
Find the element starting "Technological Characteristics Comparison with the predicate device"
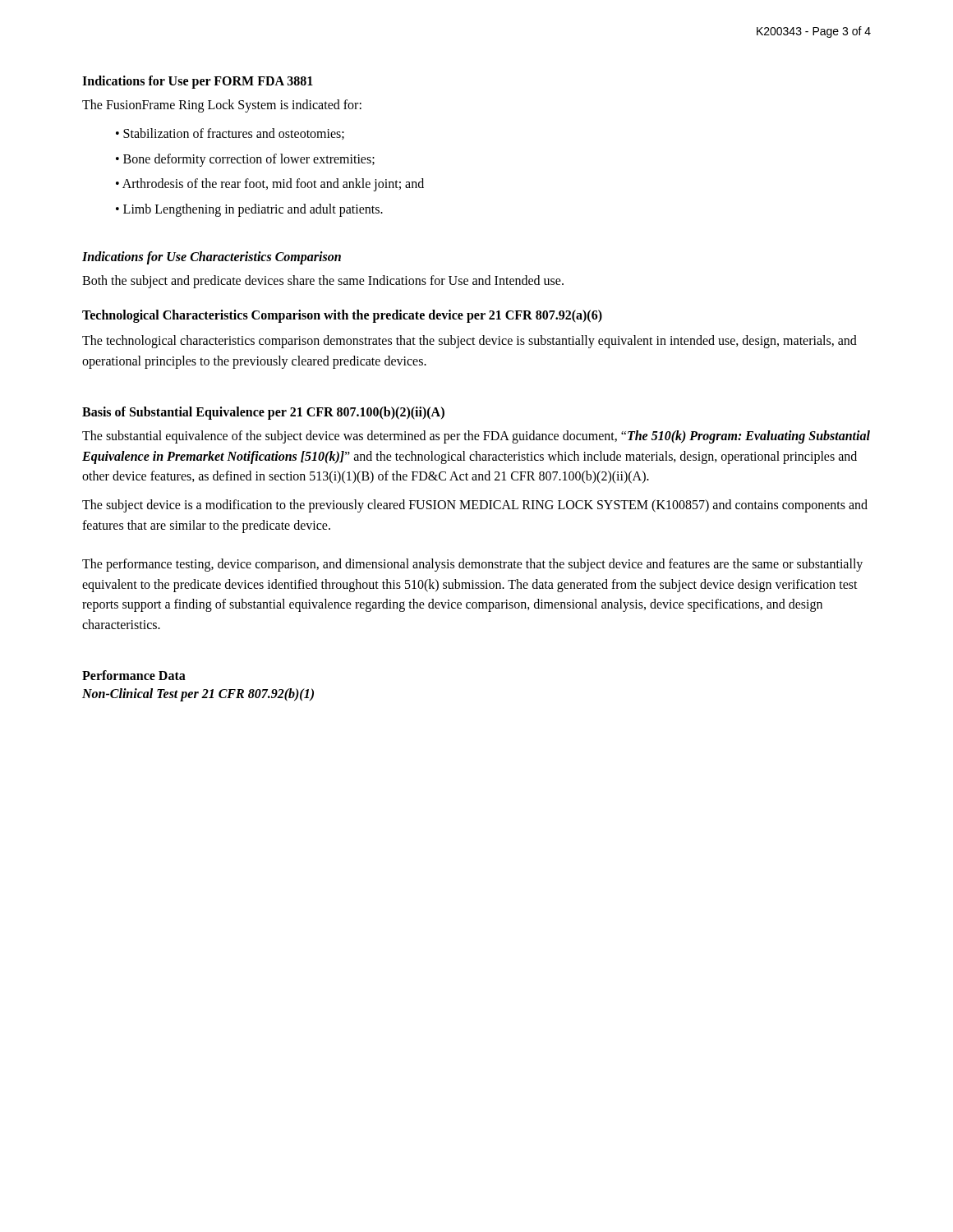tap(342, 315)
